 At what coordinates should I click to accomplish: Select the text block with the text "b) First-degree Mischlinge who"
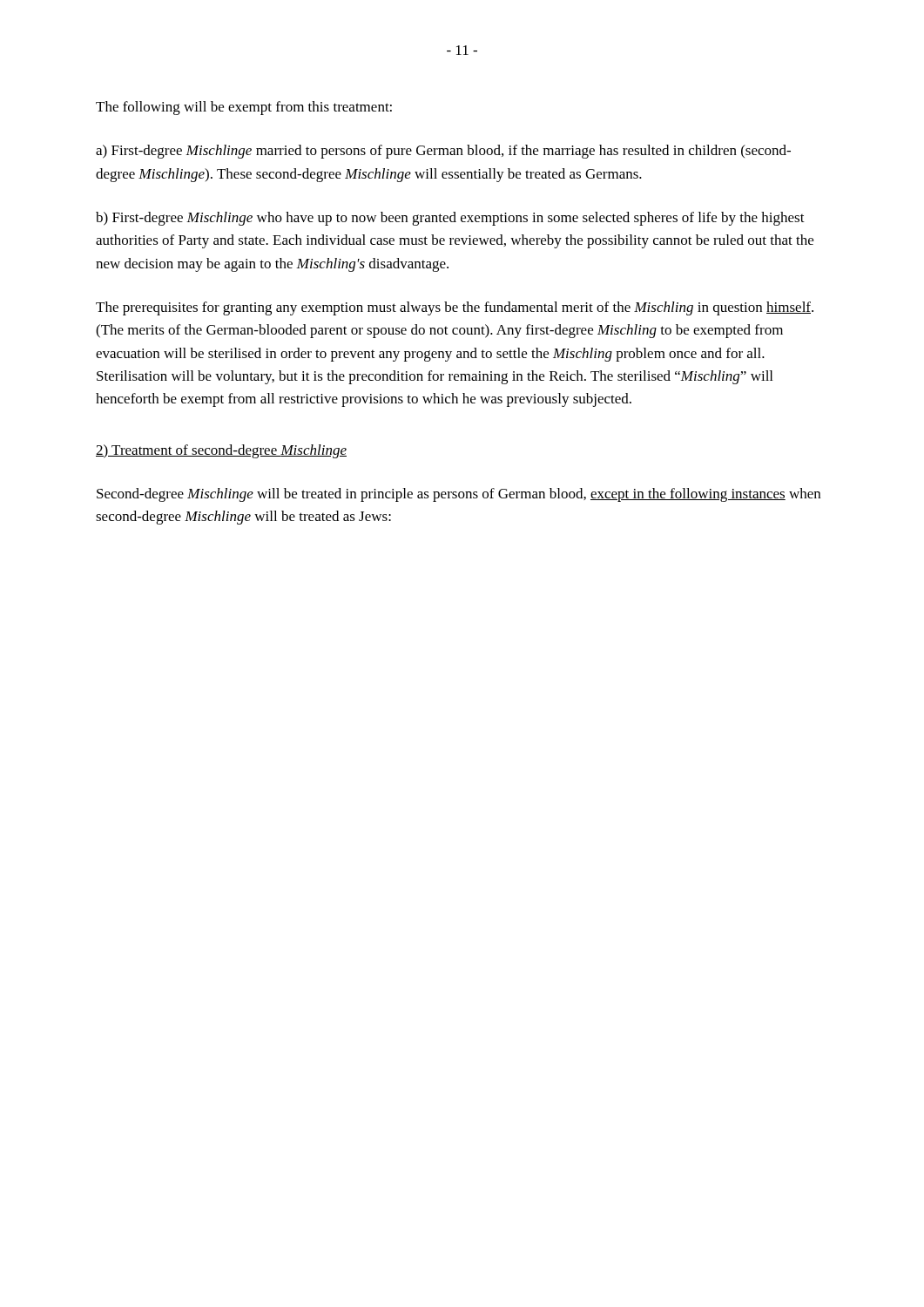pyautogui.click(x=455, y=240)
